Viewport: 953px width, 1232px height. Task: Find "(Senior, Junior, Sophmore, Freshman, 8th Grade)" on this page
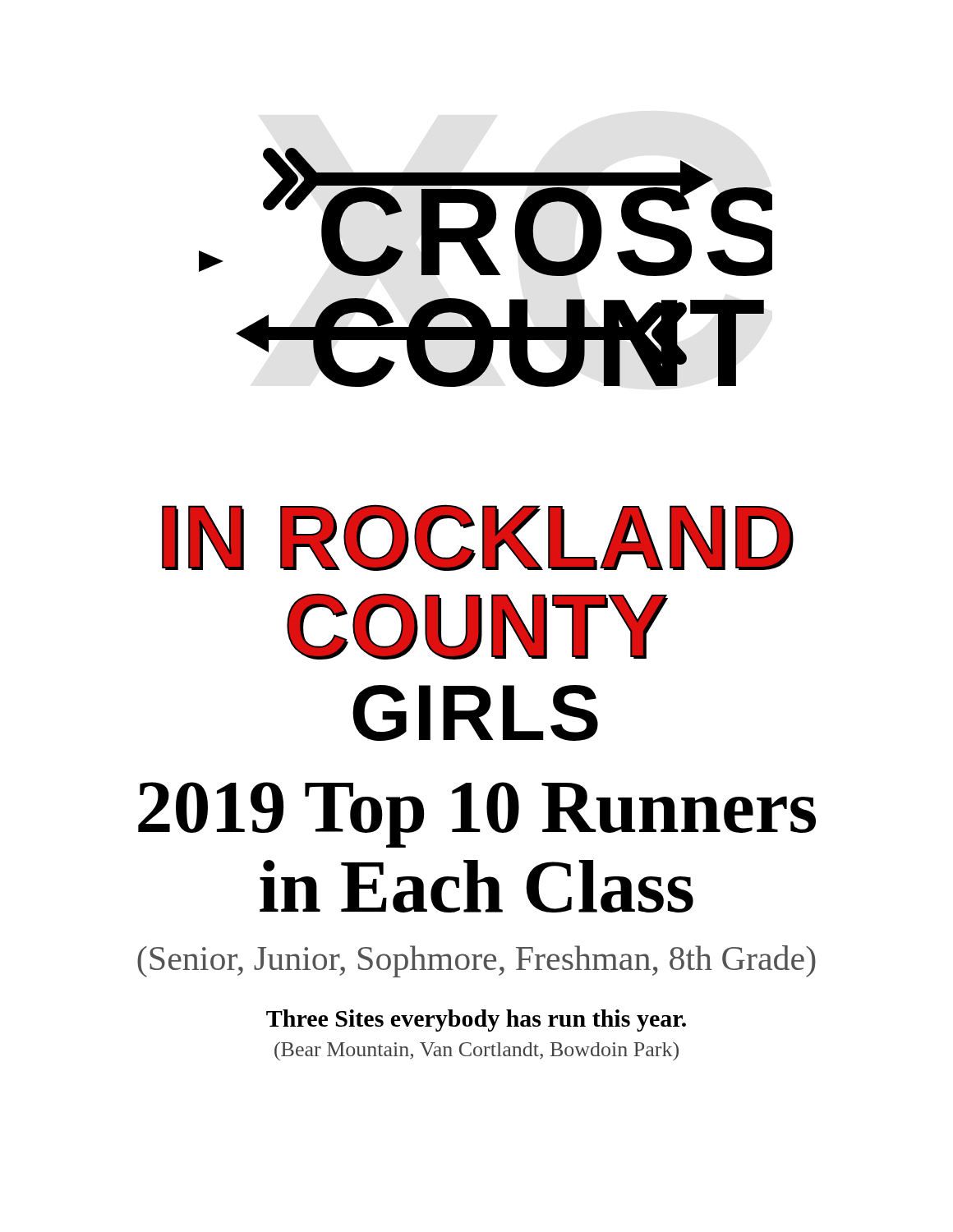coord(476,959)
